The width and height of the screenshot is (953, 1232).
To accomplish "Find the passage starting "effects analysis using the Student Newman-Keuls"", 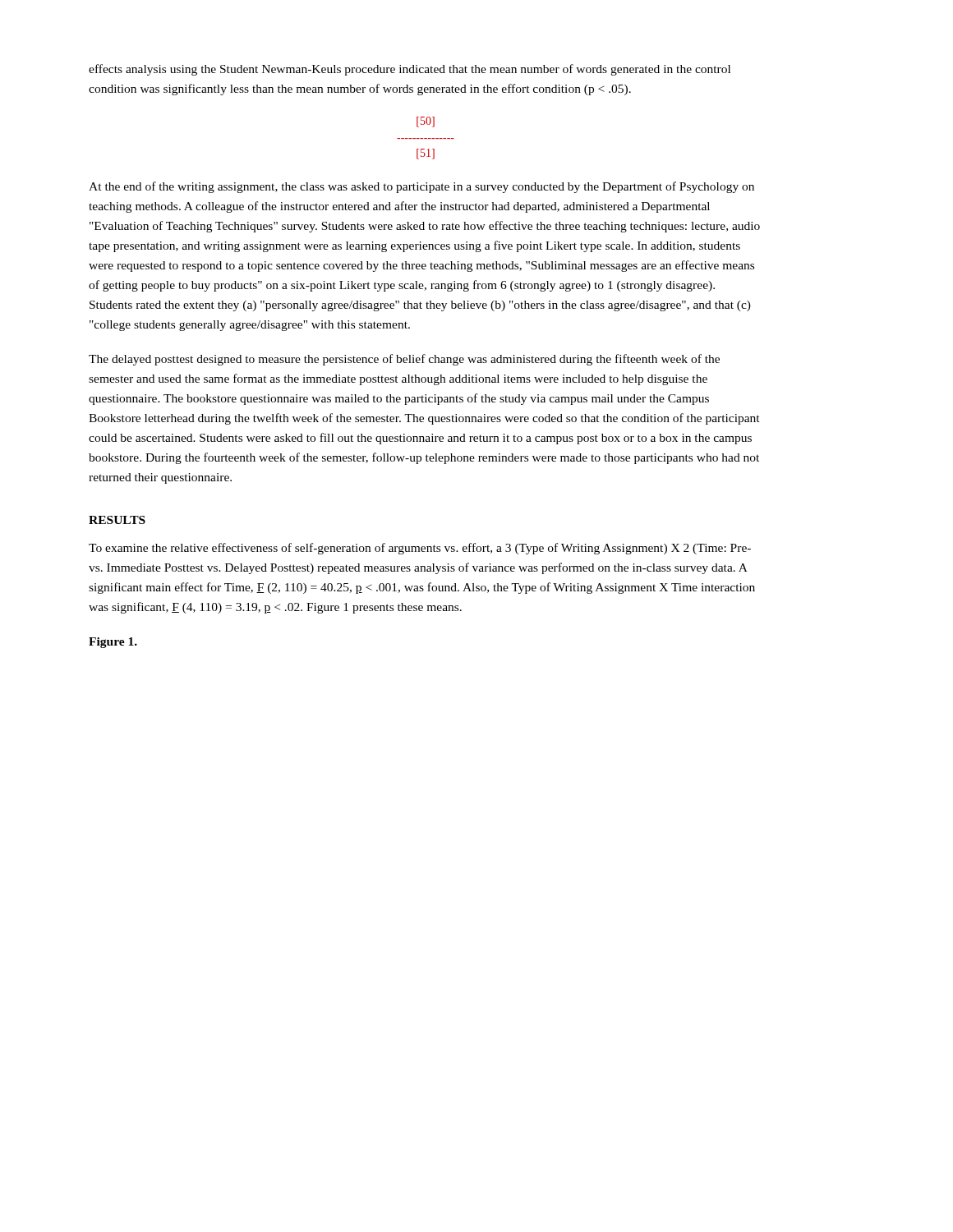I will (410, 78).
